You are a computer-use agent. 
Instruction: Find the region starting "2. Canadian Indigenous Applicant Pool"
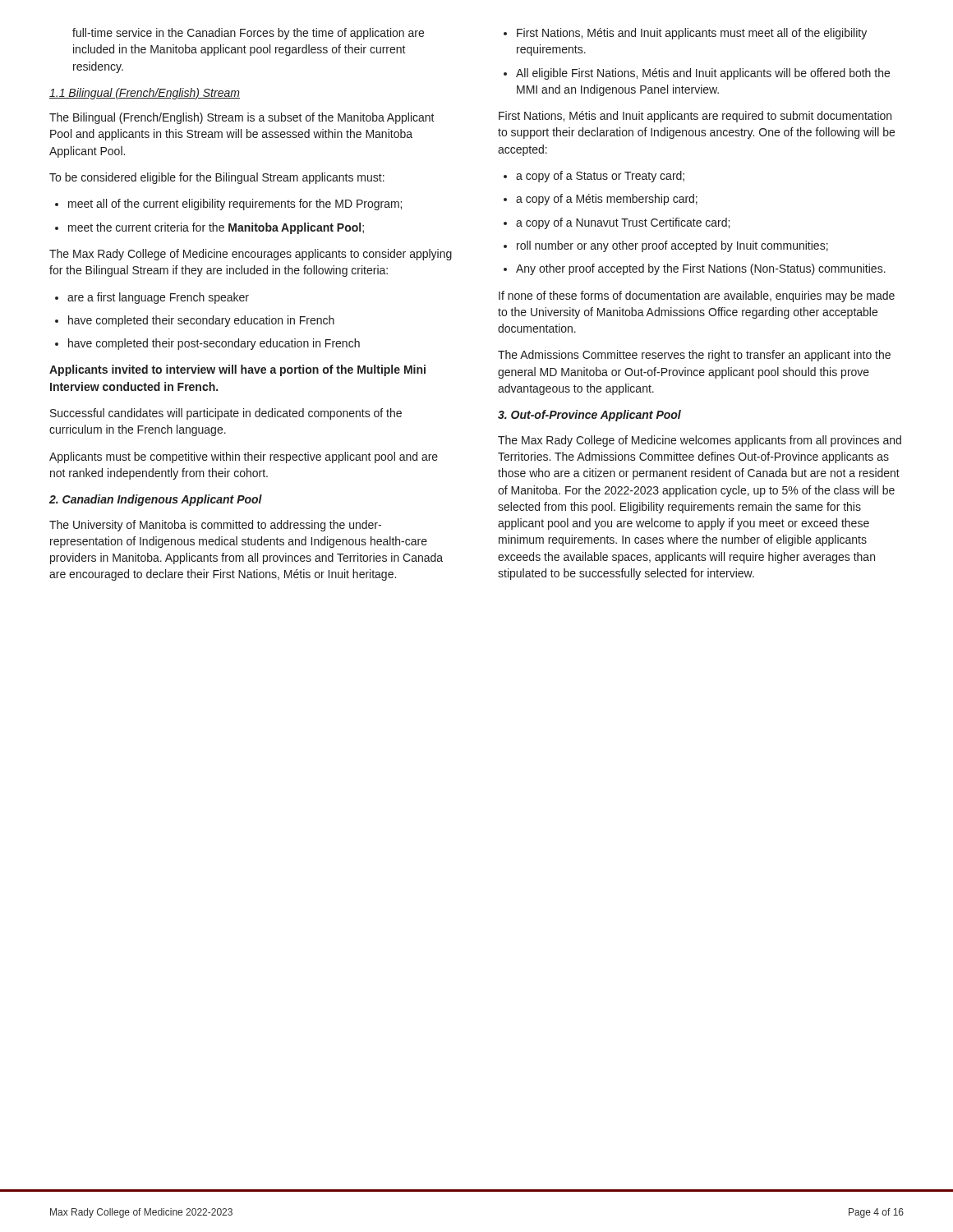coord(252,500)
